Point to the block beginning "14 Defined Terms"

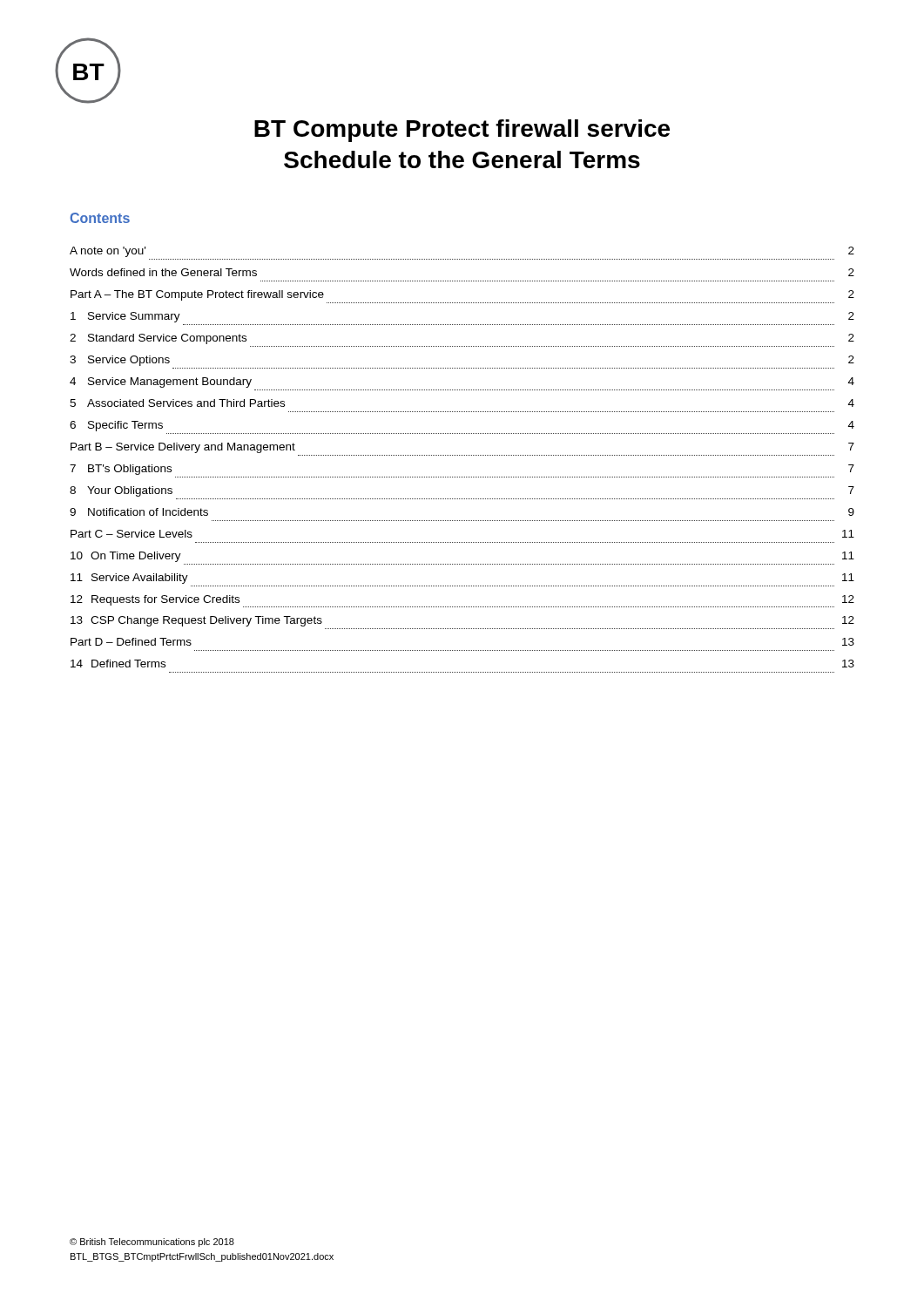pos(462,665)
